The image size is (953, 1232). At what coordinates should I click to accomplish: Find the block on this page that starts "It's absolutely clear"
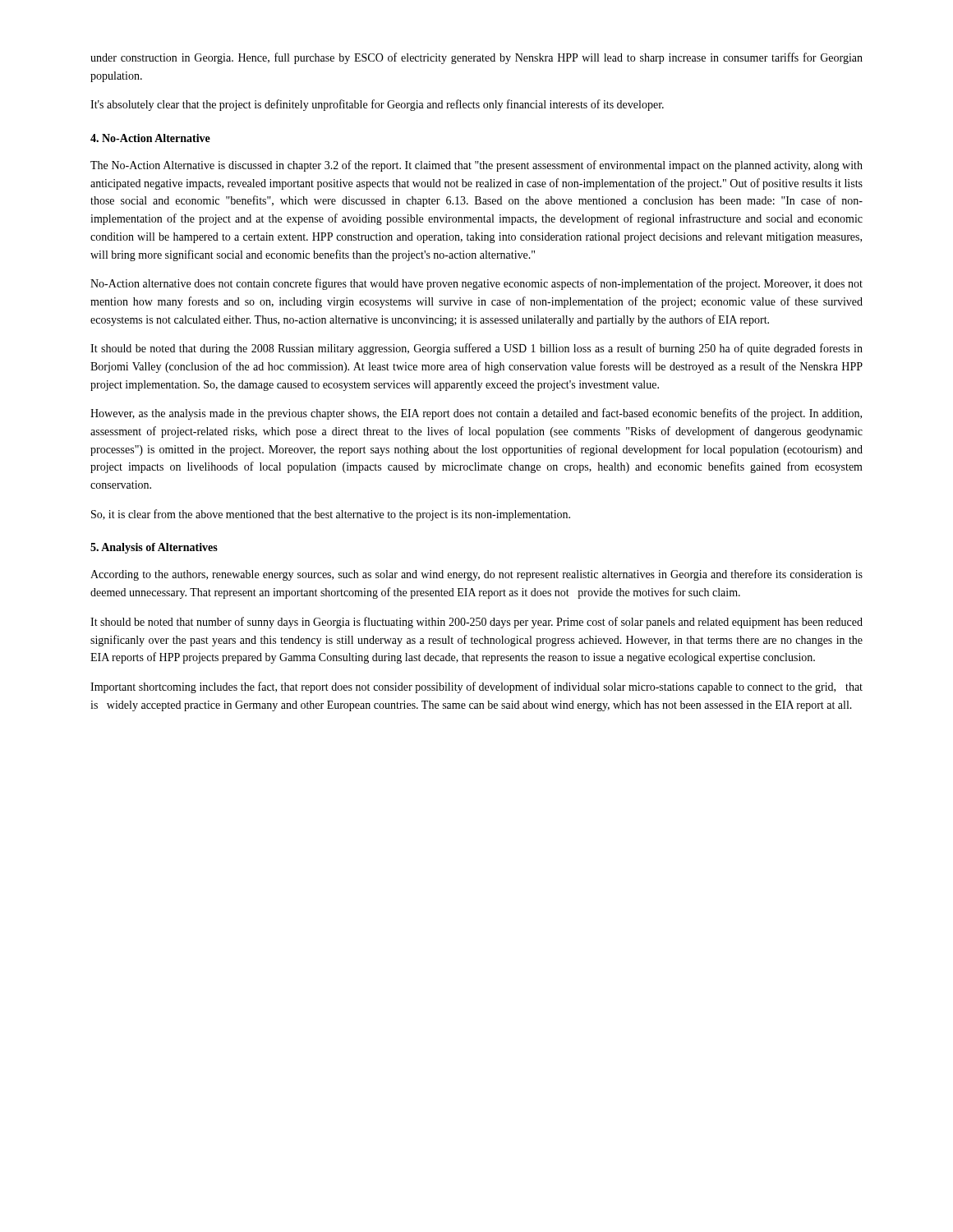(377, 105)
